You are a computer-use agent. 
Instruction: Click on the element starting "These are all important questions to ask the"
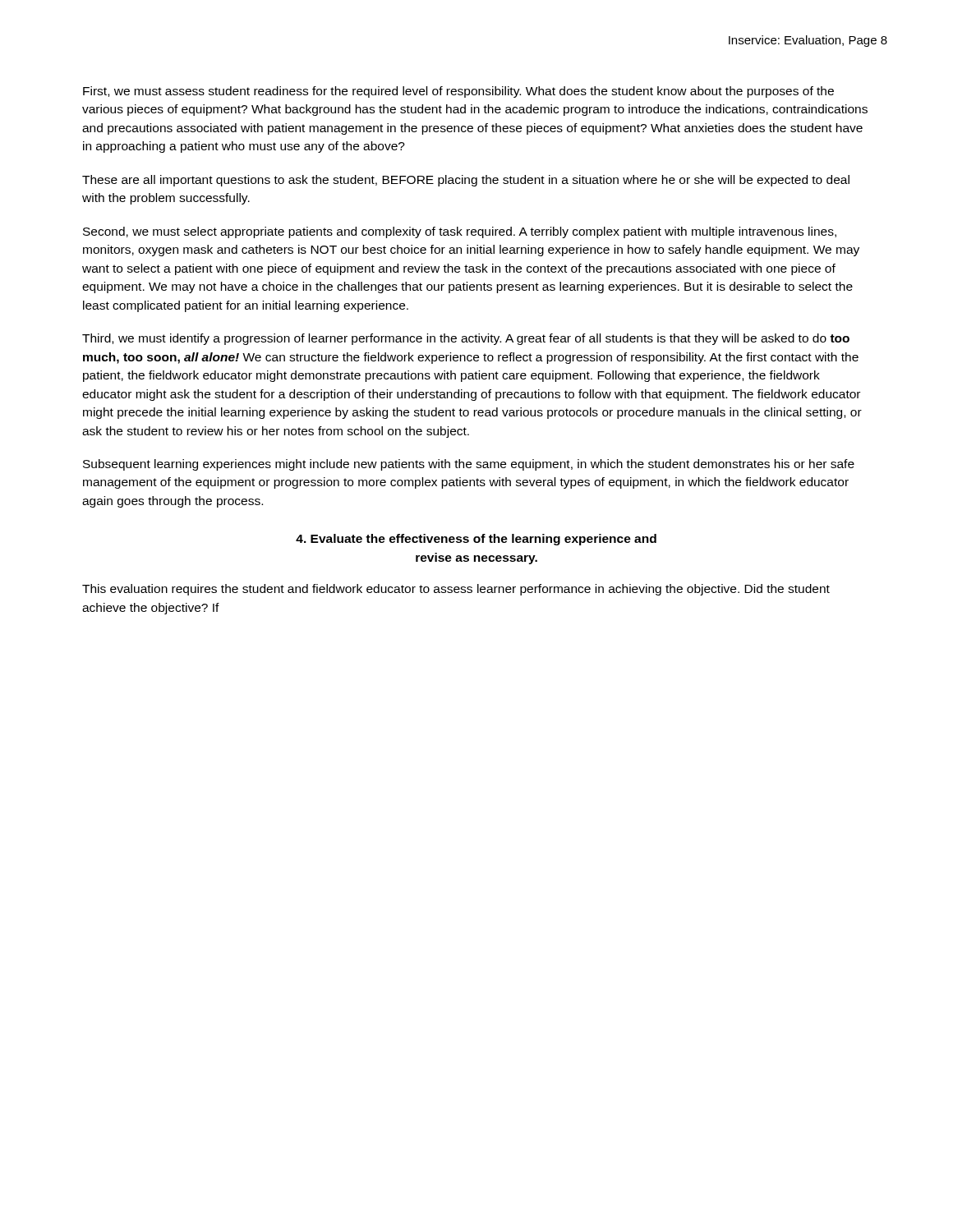click(466, 189)
